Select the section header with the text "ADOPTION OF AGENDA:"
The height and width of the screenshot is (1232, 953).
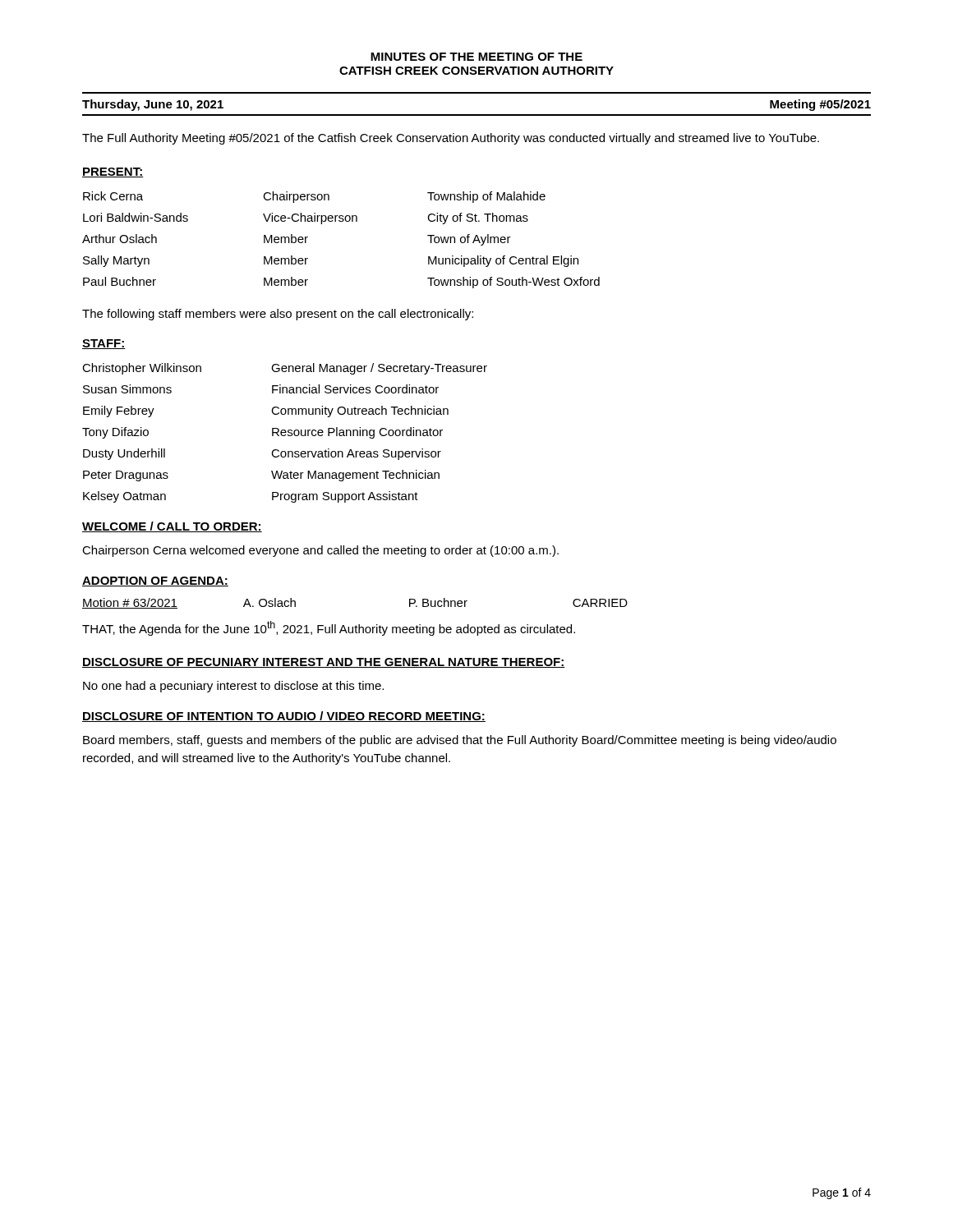click(155, 580)
